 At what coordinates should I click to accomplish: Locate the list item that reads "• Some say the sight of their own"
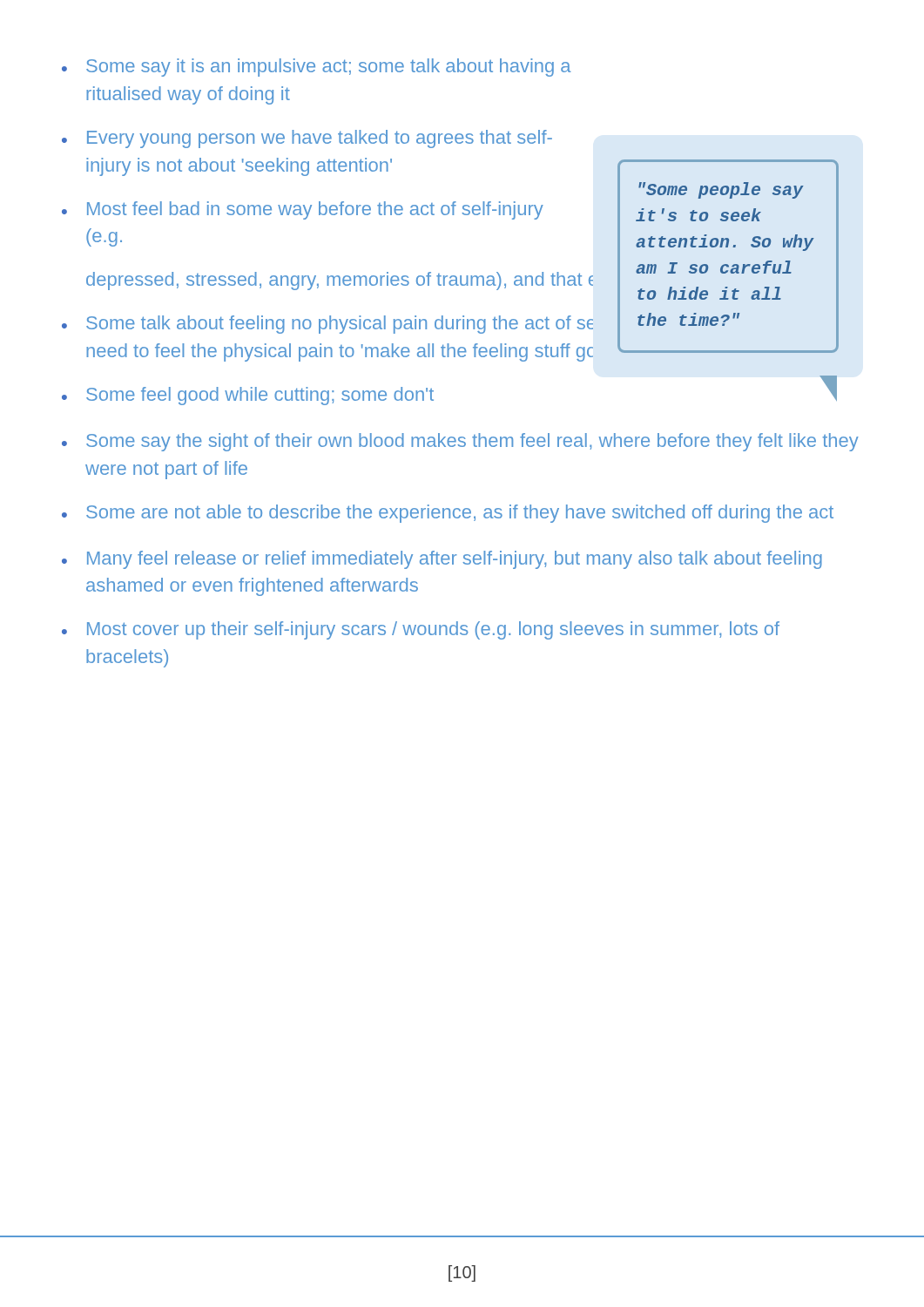(462, 455)
